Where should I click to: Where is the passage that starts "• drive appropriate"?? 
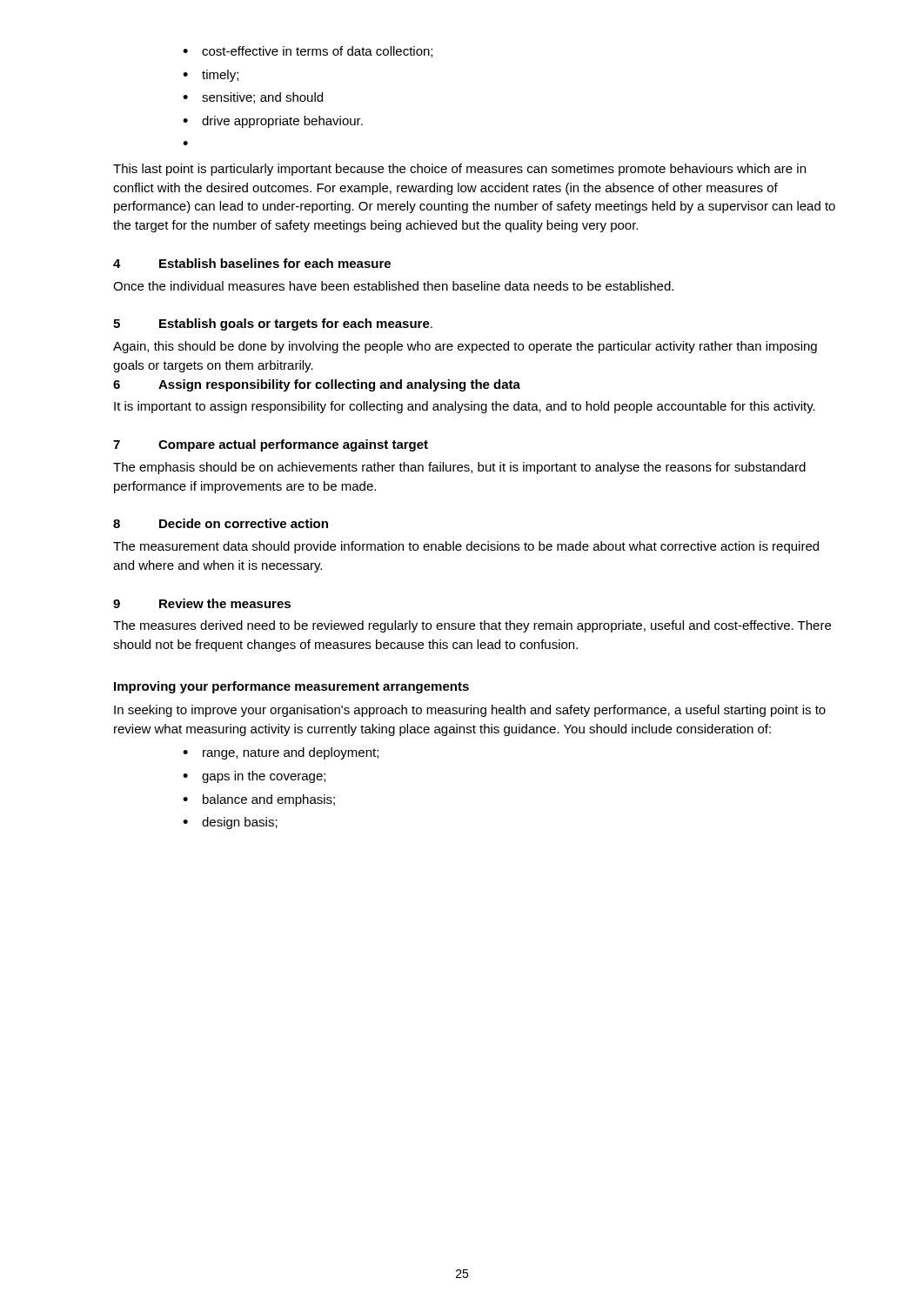pyautogui.click(x=273, y=122)
